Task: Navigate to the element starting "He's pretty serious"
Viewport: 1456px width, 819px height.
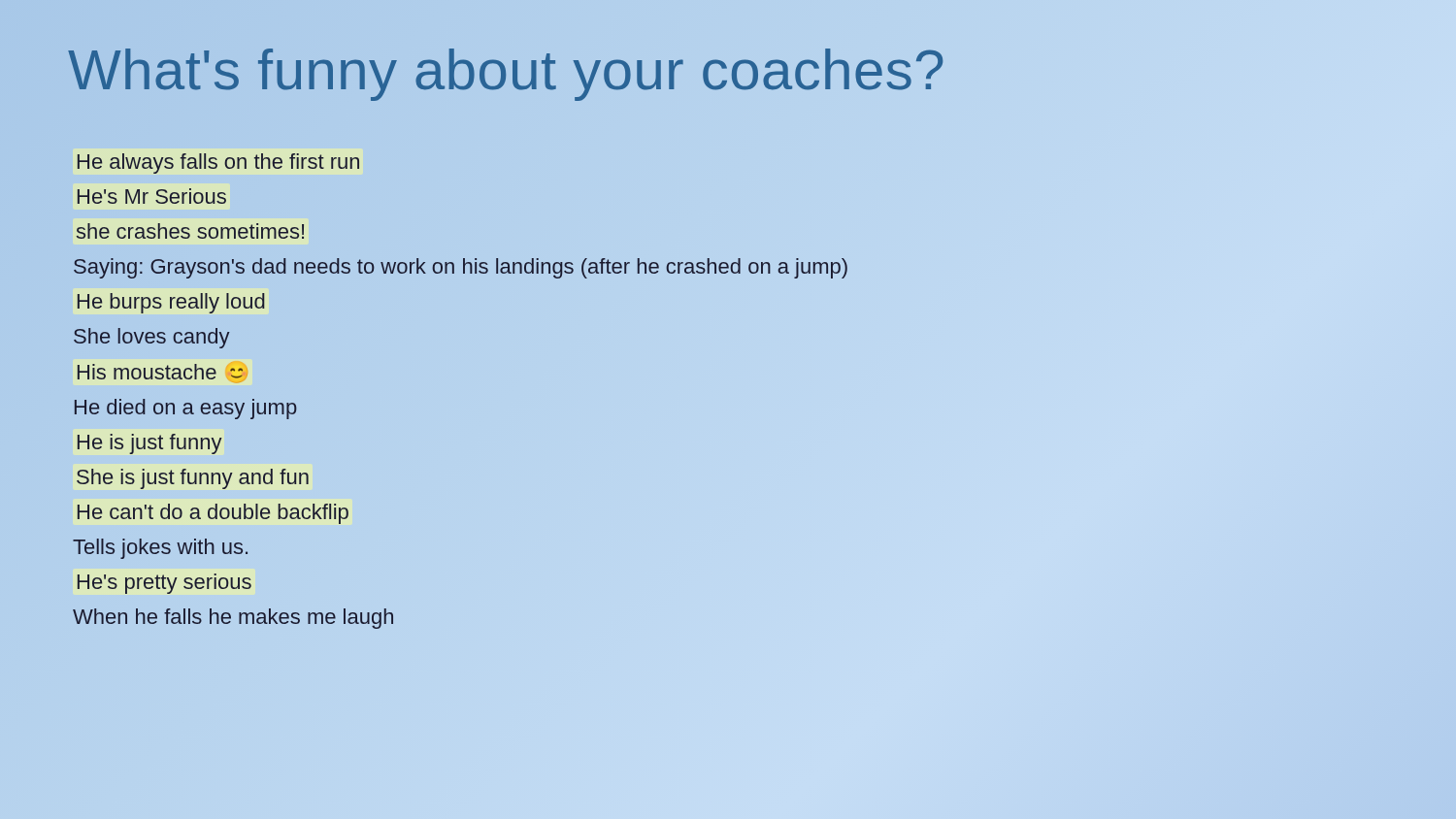Action: [x=164, y=582]
